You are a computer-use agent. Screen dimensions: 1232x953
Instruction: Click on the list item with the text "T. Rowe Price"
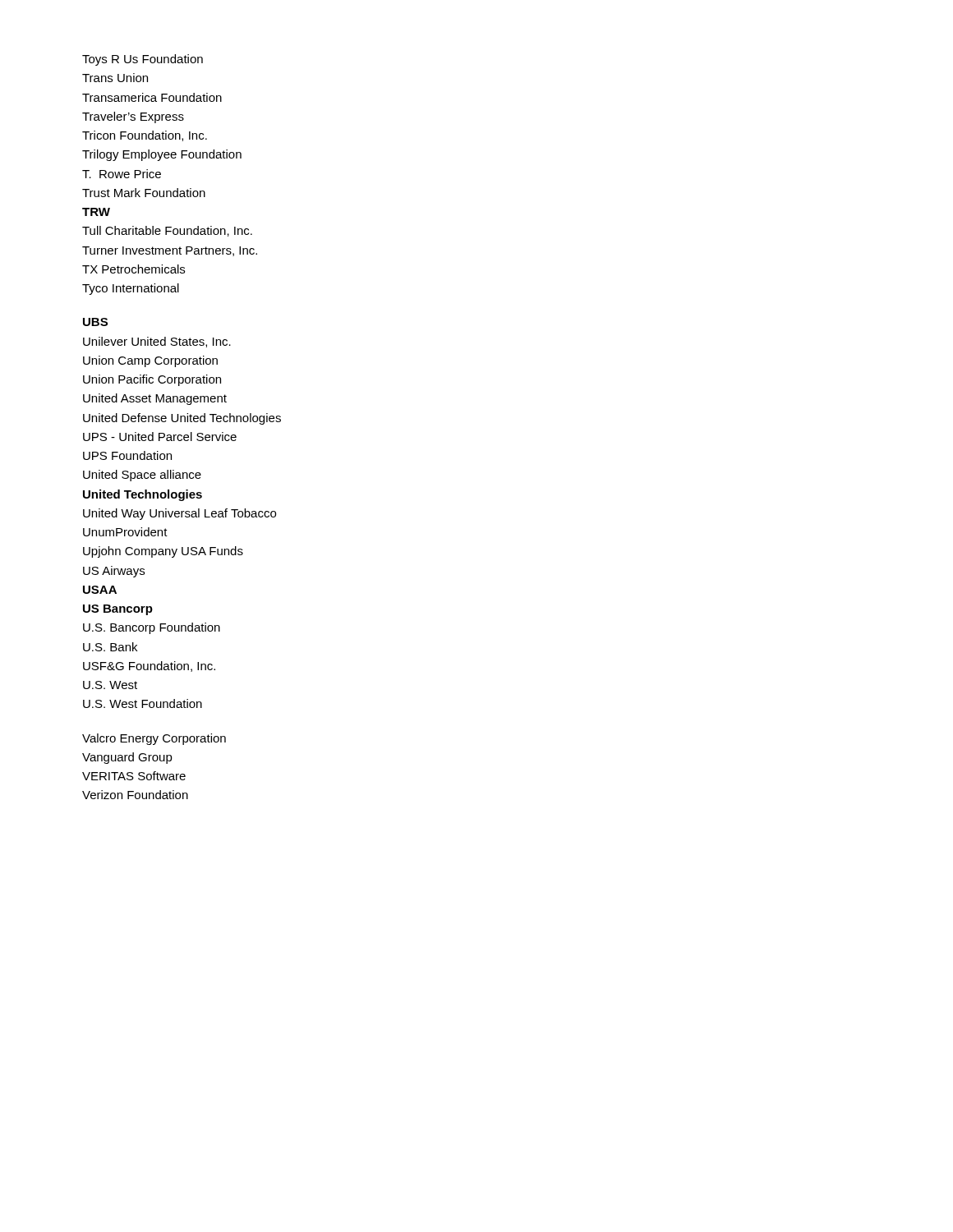(x=122, y=173)
